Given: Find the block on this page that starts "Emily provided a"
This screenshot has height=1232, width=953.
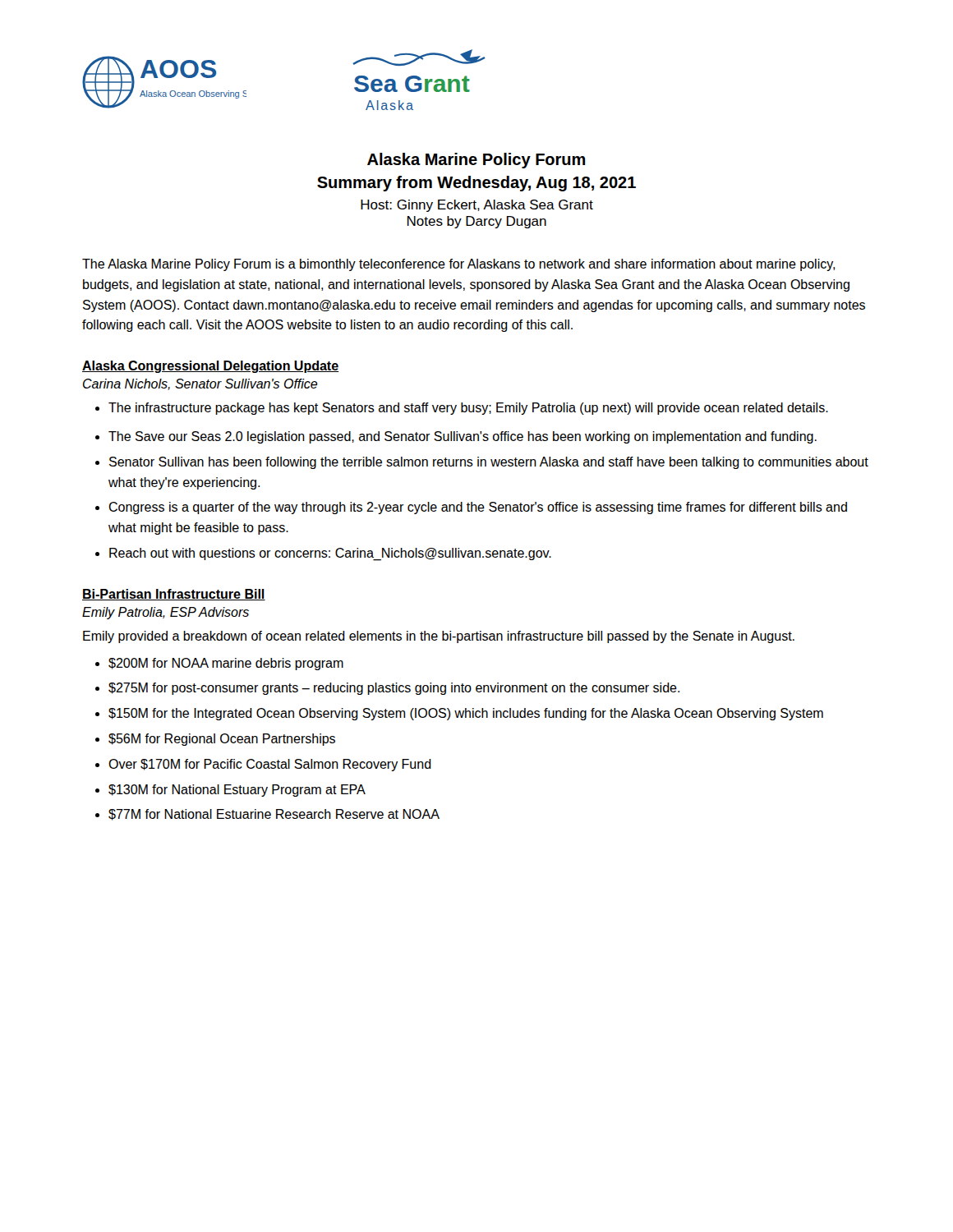Looking at the screenshot, I should pos(439,636).
